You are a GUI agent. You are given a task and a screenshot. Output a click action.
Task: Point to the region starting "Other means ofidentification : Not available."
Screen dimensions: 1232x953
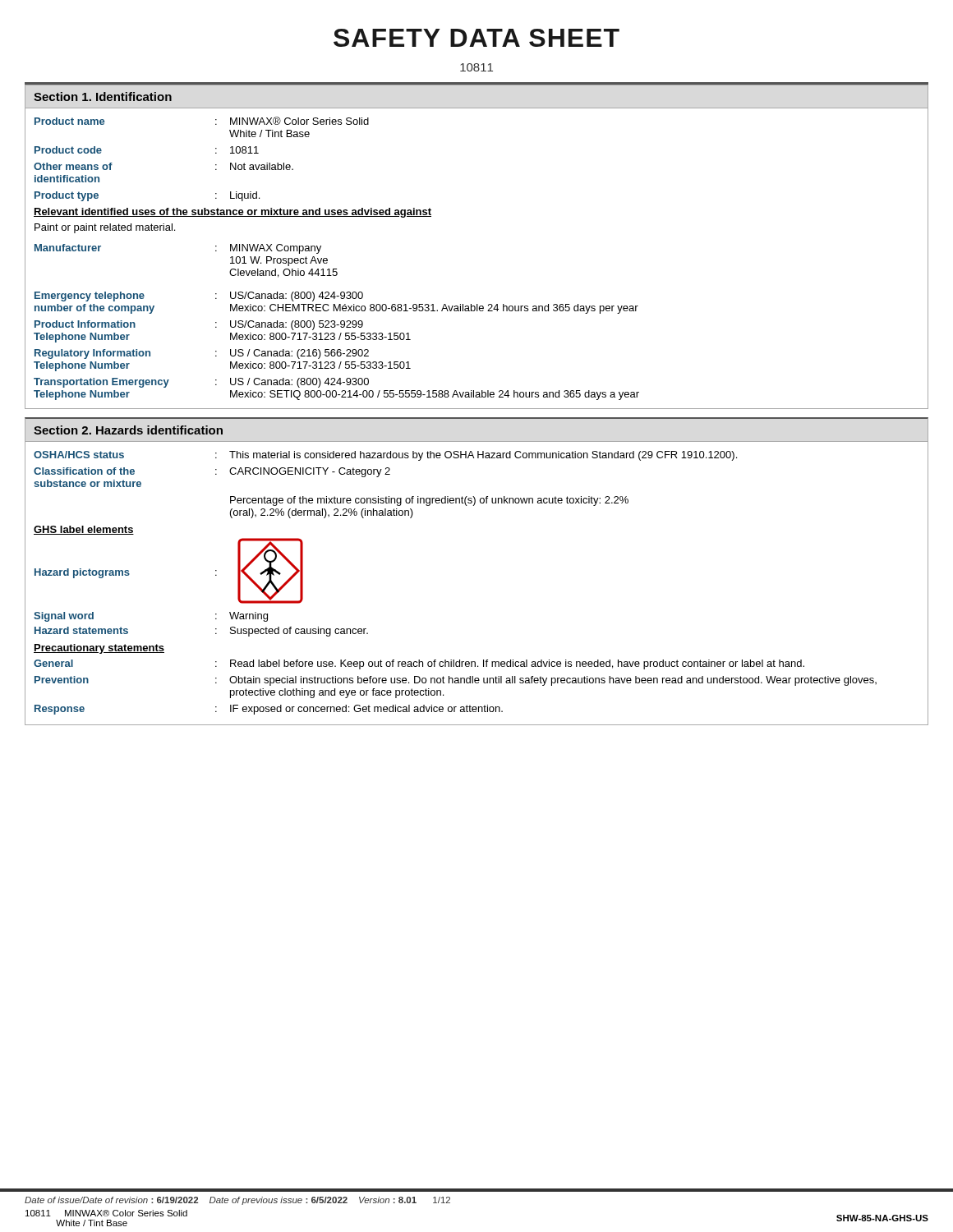pos(69,166)
